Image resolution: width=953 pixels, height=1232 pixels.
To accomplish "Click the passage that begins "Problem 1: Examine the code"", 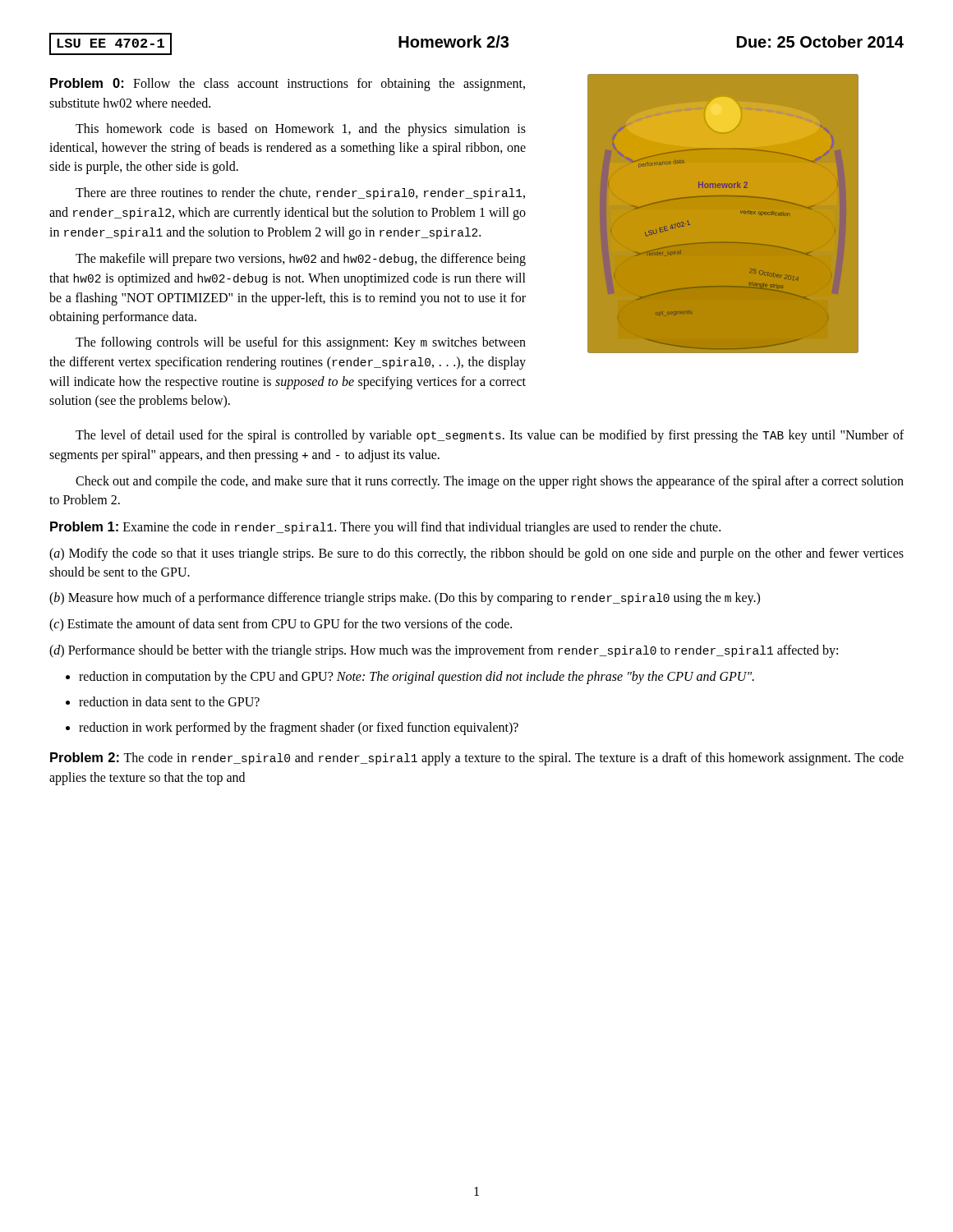I will tap(476, 527).
